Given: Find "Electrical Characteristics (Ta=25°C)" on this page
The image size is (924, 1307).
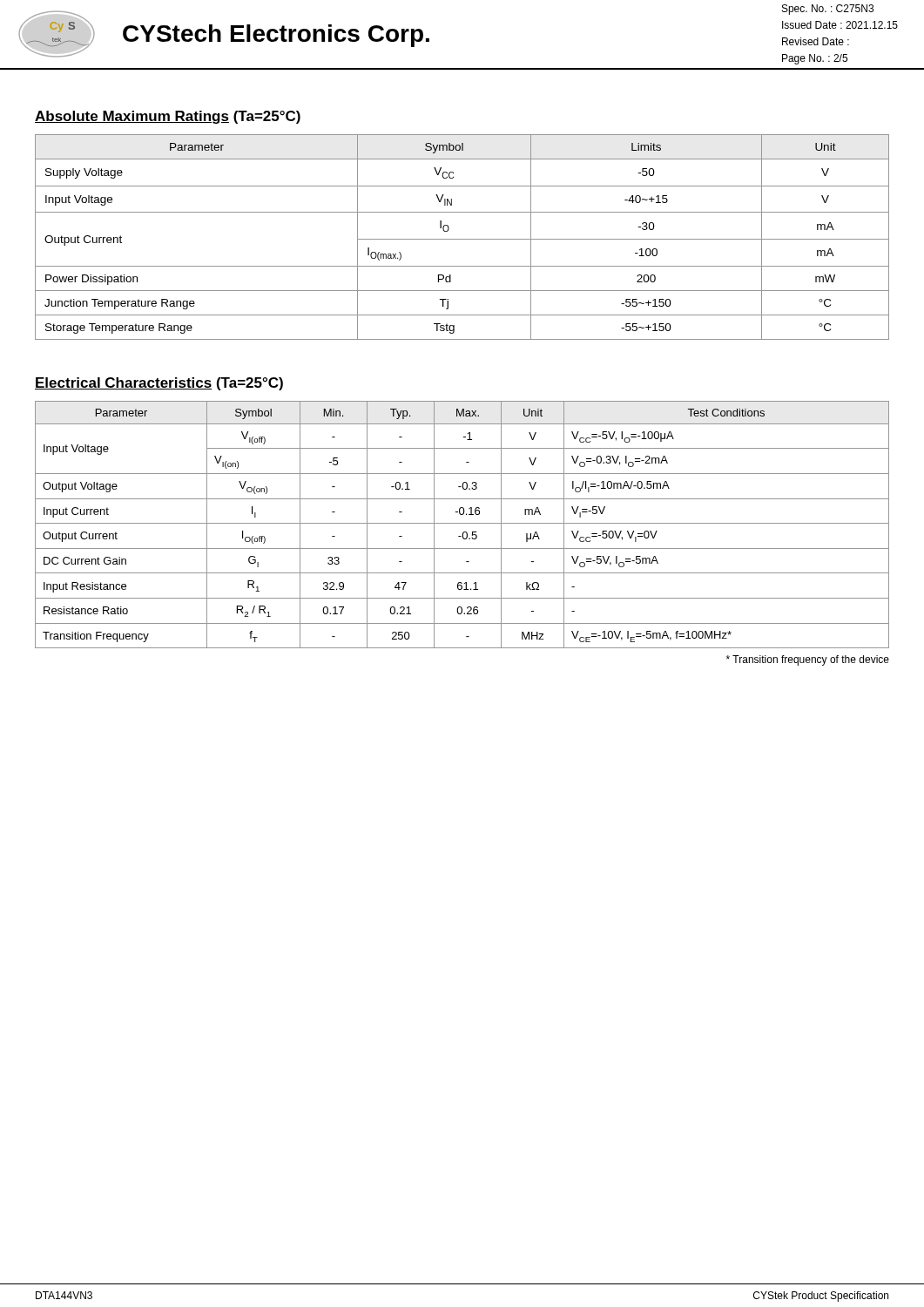Looking at the screenshot, I should [159, 383].
